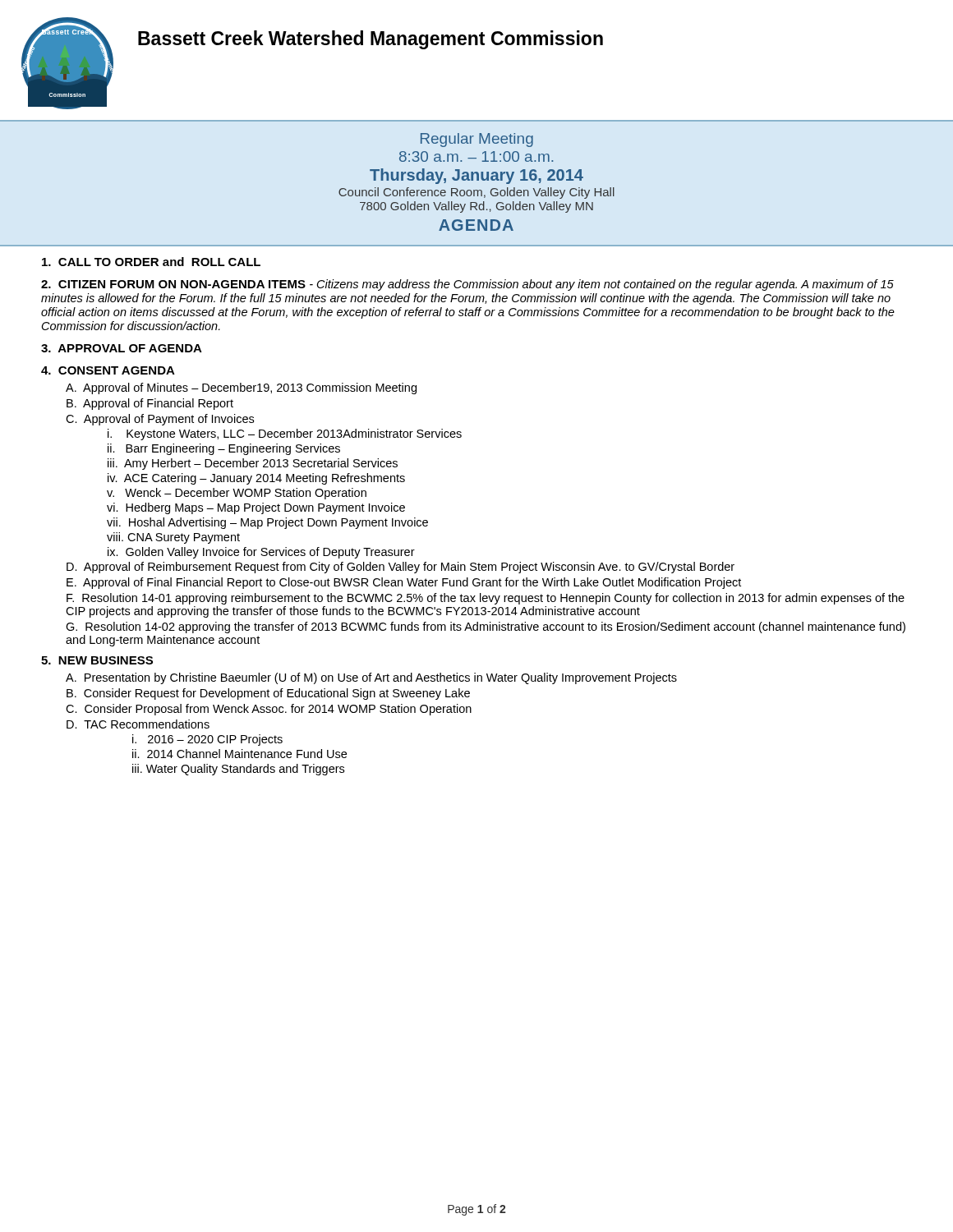Select the text starting "C. Consider Proposal from Wenck"
Screen dimensions: 1232x953
click(x=269, y=709)
